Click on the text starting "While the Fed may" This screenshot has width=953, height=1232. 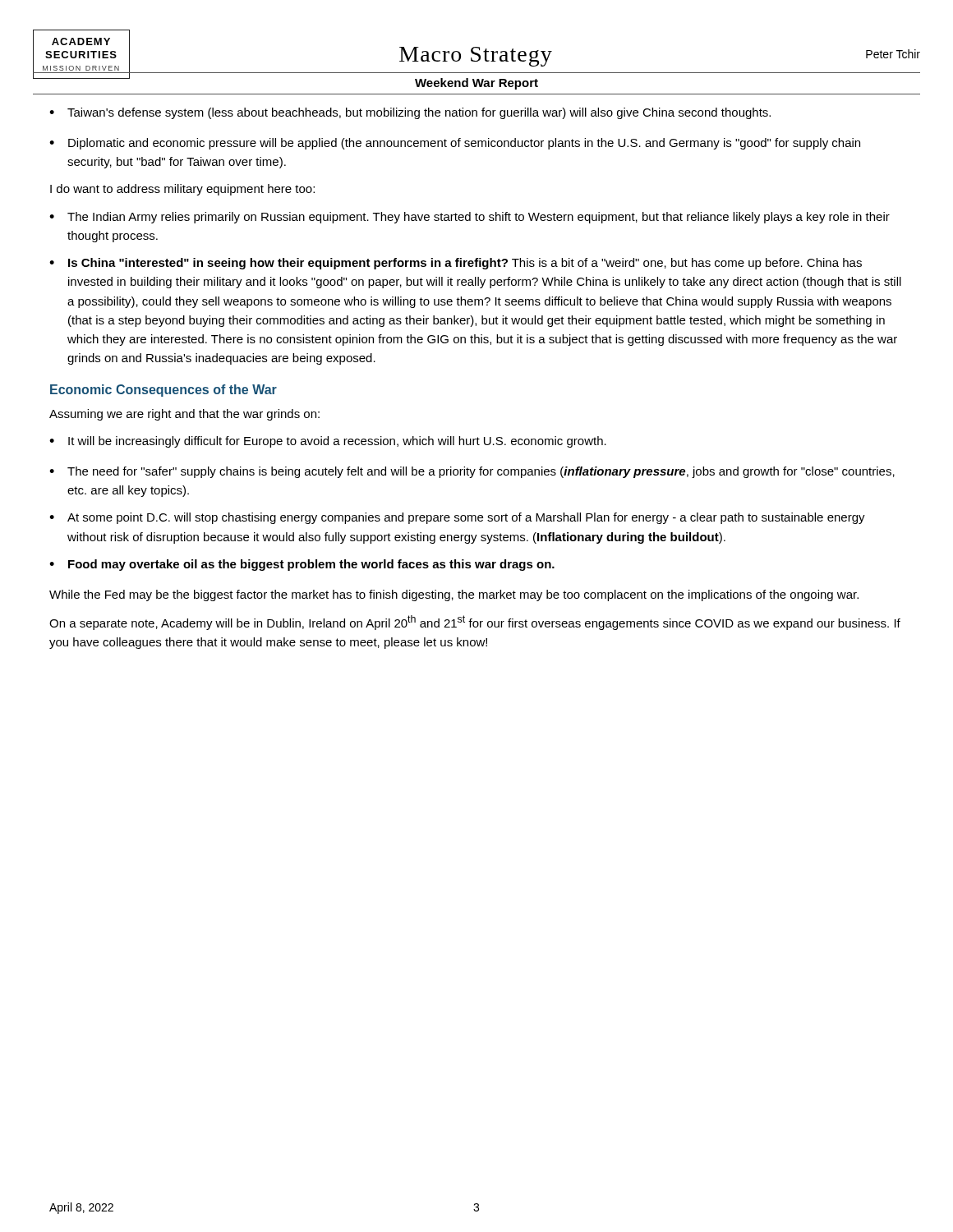[x=454, y=594]
